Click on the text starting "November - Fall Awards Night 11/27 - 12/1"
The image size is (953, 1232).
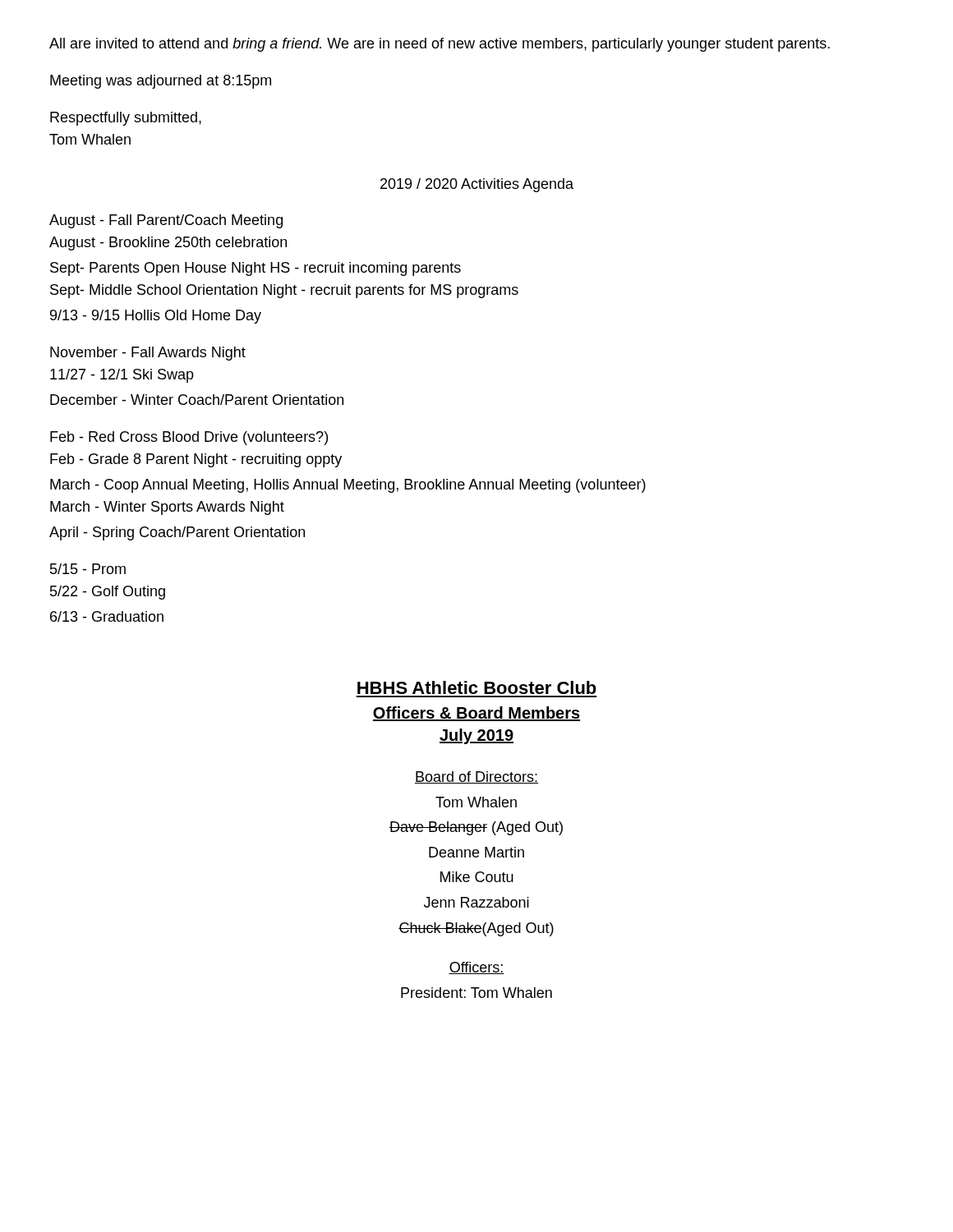[x=147, y=363]
